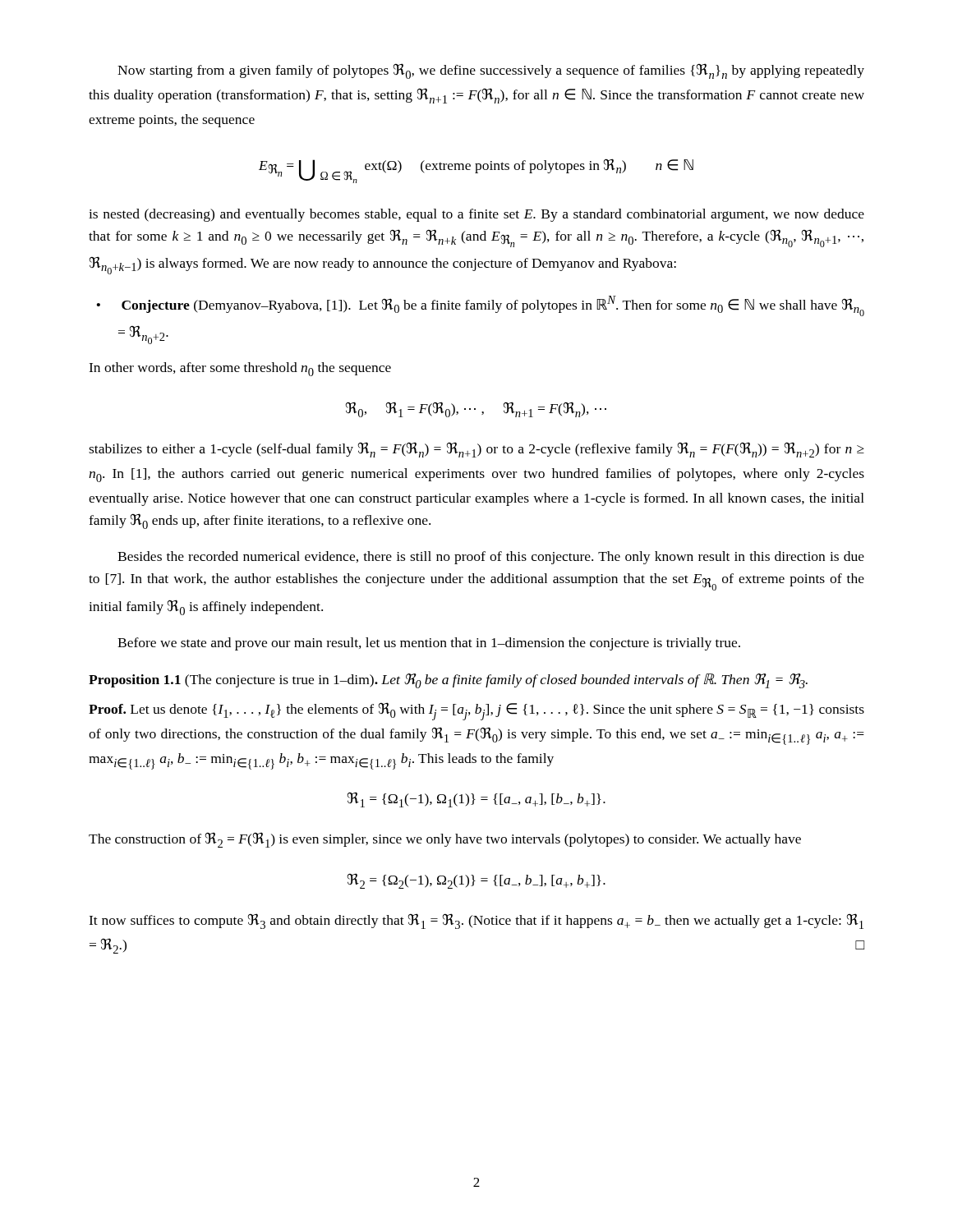Screen dimensions: 1232x953
Task: Find the element starting "Before we state and prove"
Action: 476,642
